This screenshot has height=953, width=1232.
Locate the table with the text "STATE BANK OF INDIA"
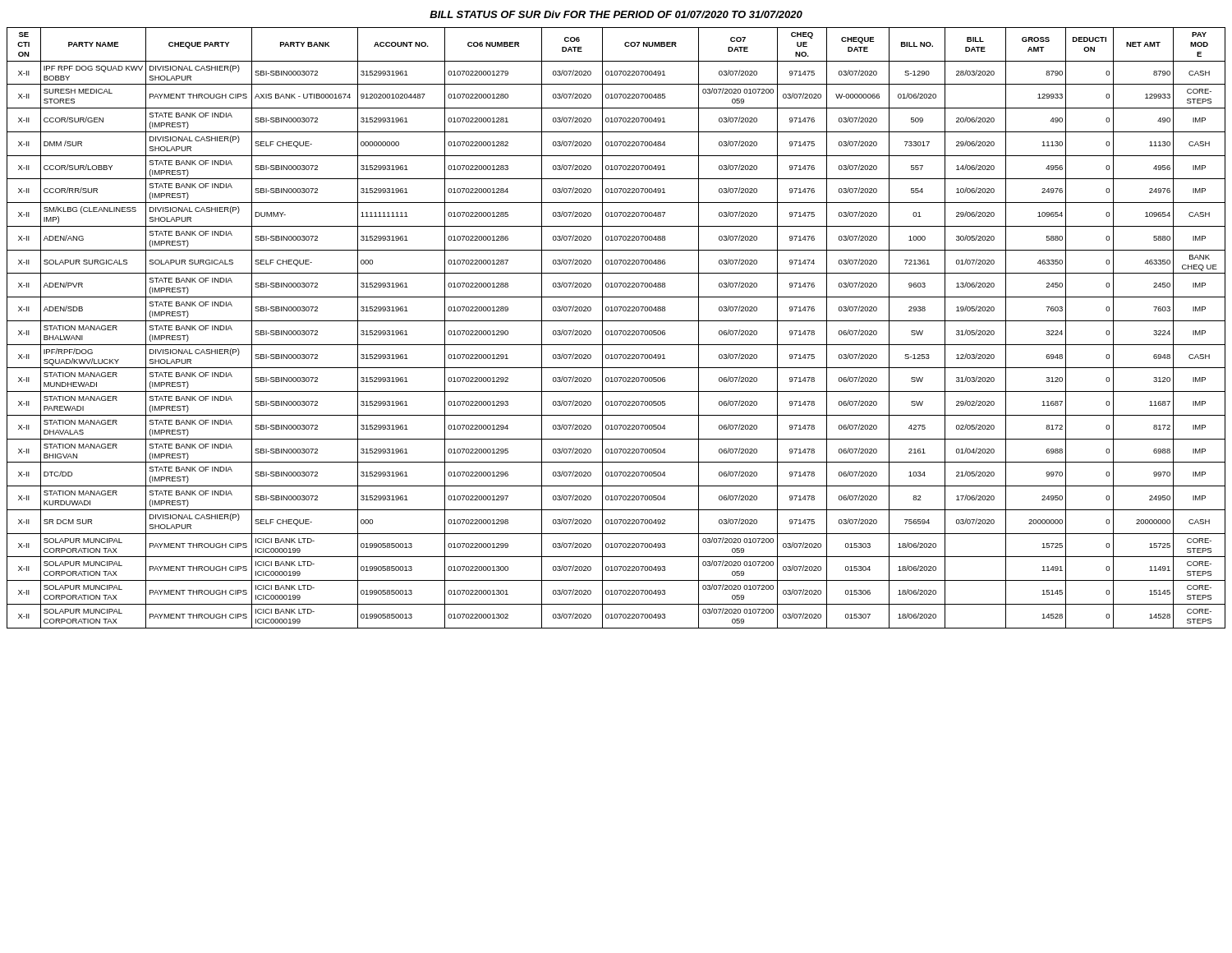(x=616, y=328)
